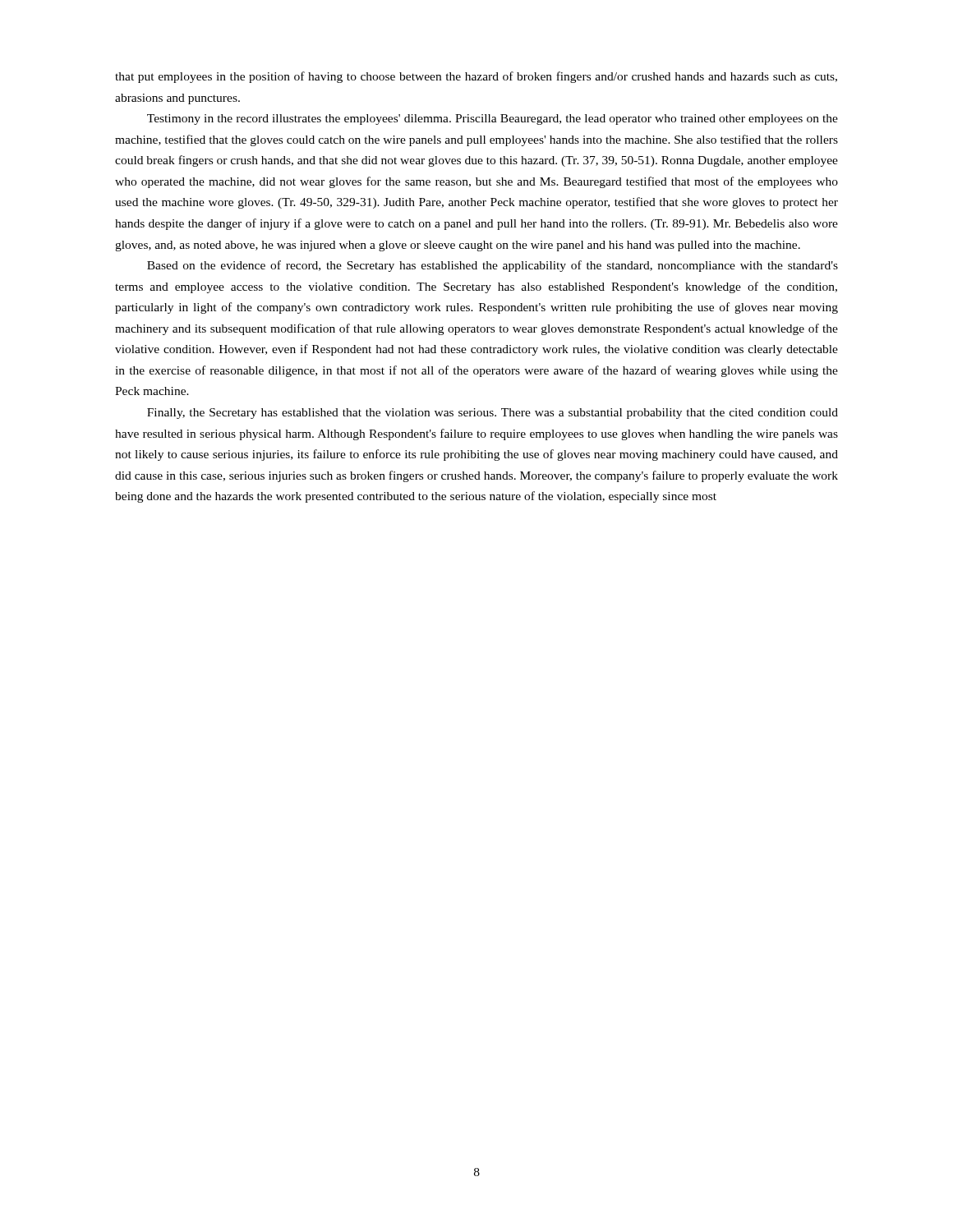This screenshot has width=953, height=1232.
Task: Click on the text block with the text "that put employees in"
Action: pos(476,86)
